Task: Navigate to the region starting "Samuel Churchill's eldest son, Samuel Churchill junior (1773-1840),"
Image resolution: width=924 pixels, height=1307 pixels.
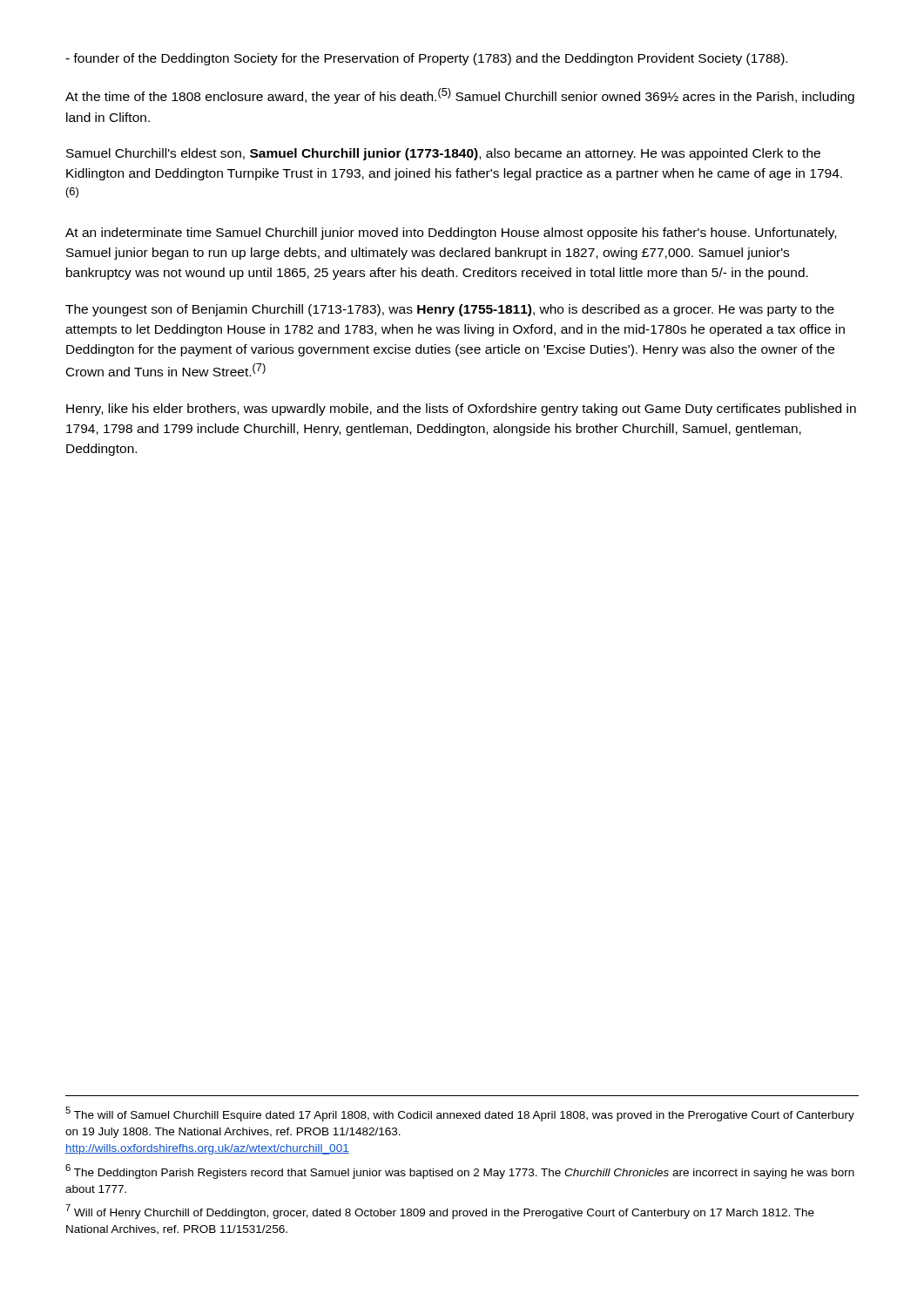Action: [454, 172]
